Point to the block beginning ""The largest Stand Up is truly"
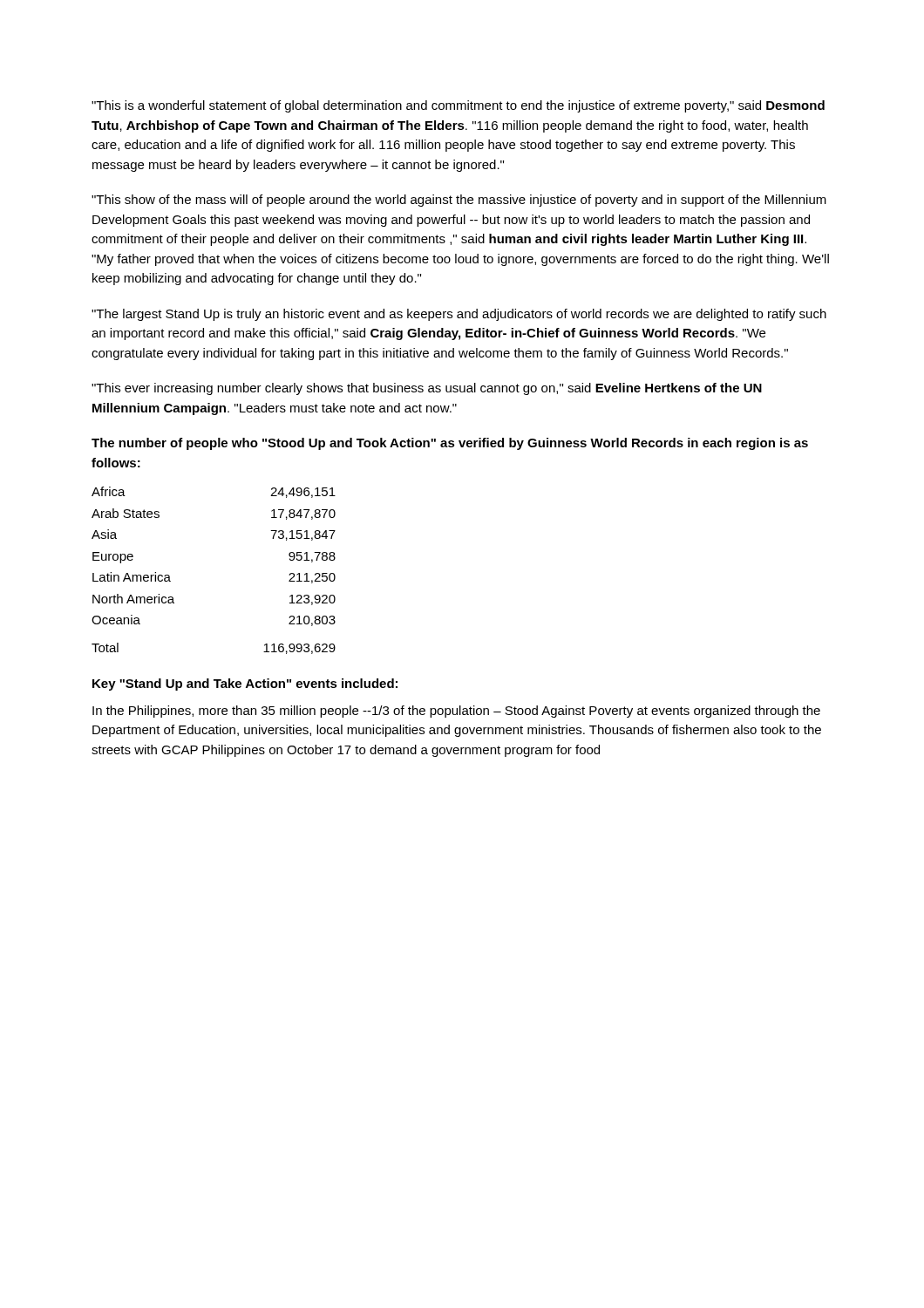Screen dimensions: 1308x924 (x=459, y=333)
